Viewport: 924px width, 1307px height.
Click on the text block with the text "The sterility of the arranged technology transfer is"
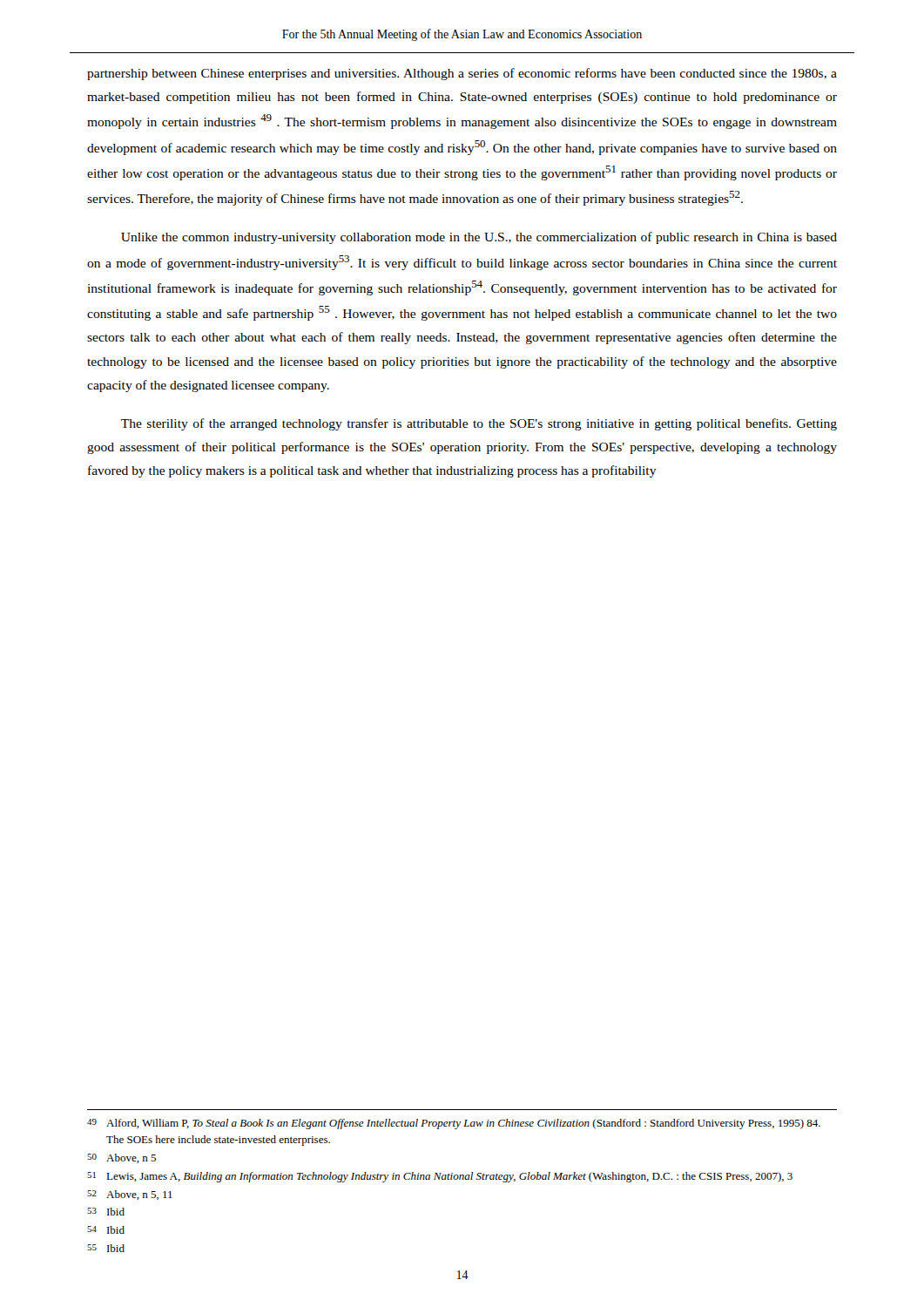click(462, 447)
